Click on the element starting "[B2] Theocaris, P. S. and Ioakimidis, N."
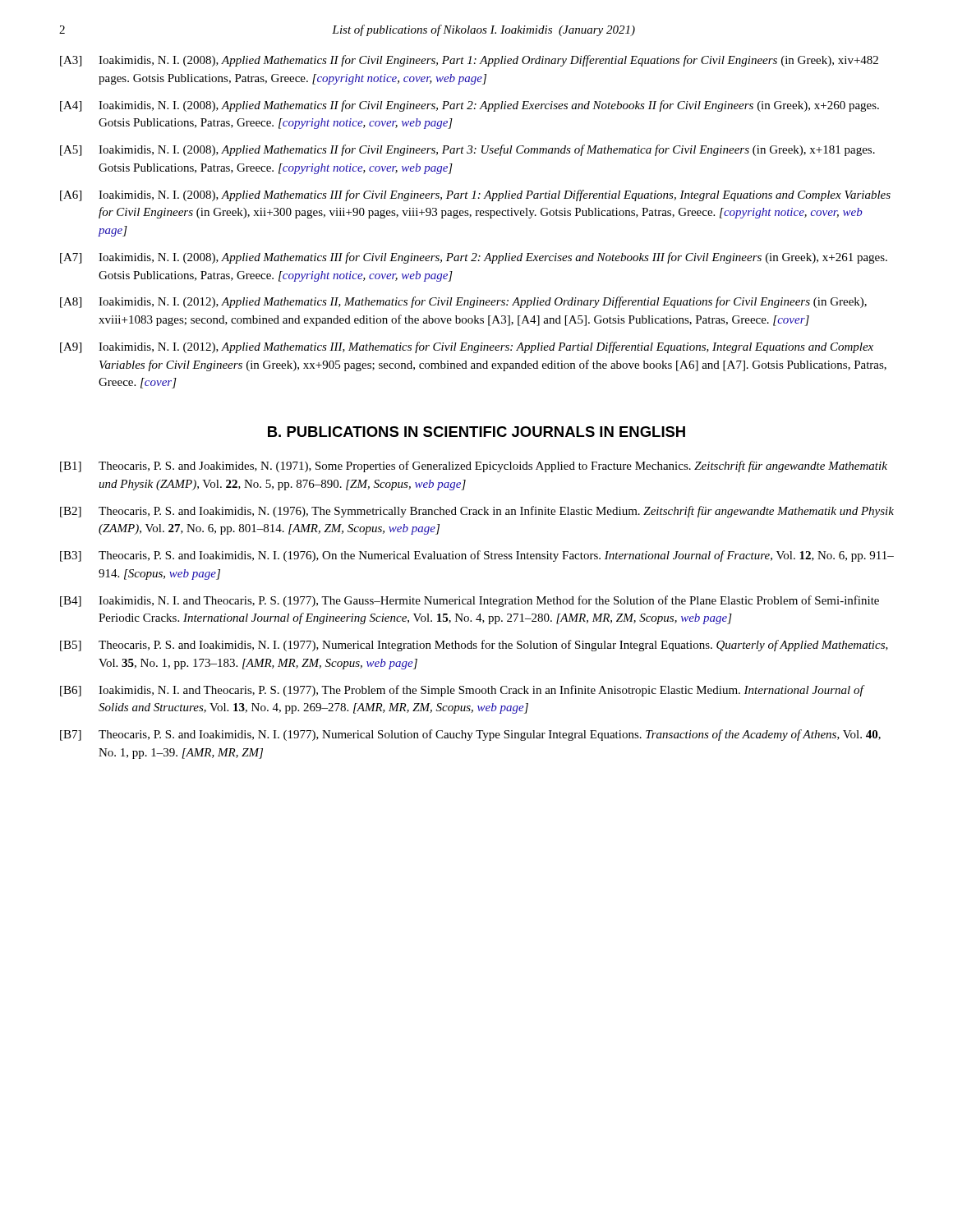The image size is (953, 1232). pyautogui.click(x=476, y=520)
